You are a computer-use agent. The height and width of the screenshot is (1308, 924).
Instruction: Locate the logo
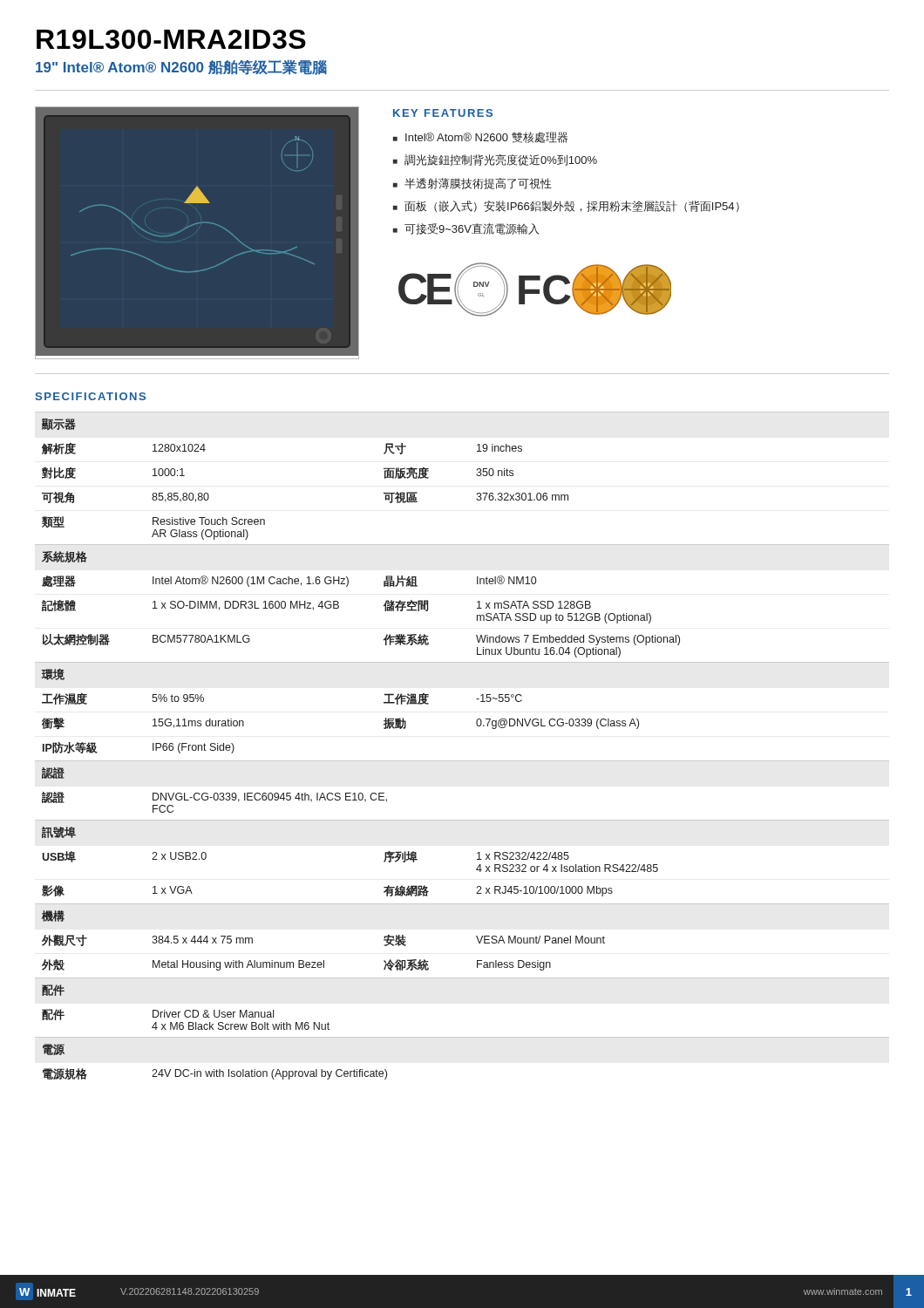tap(641, 290)
